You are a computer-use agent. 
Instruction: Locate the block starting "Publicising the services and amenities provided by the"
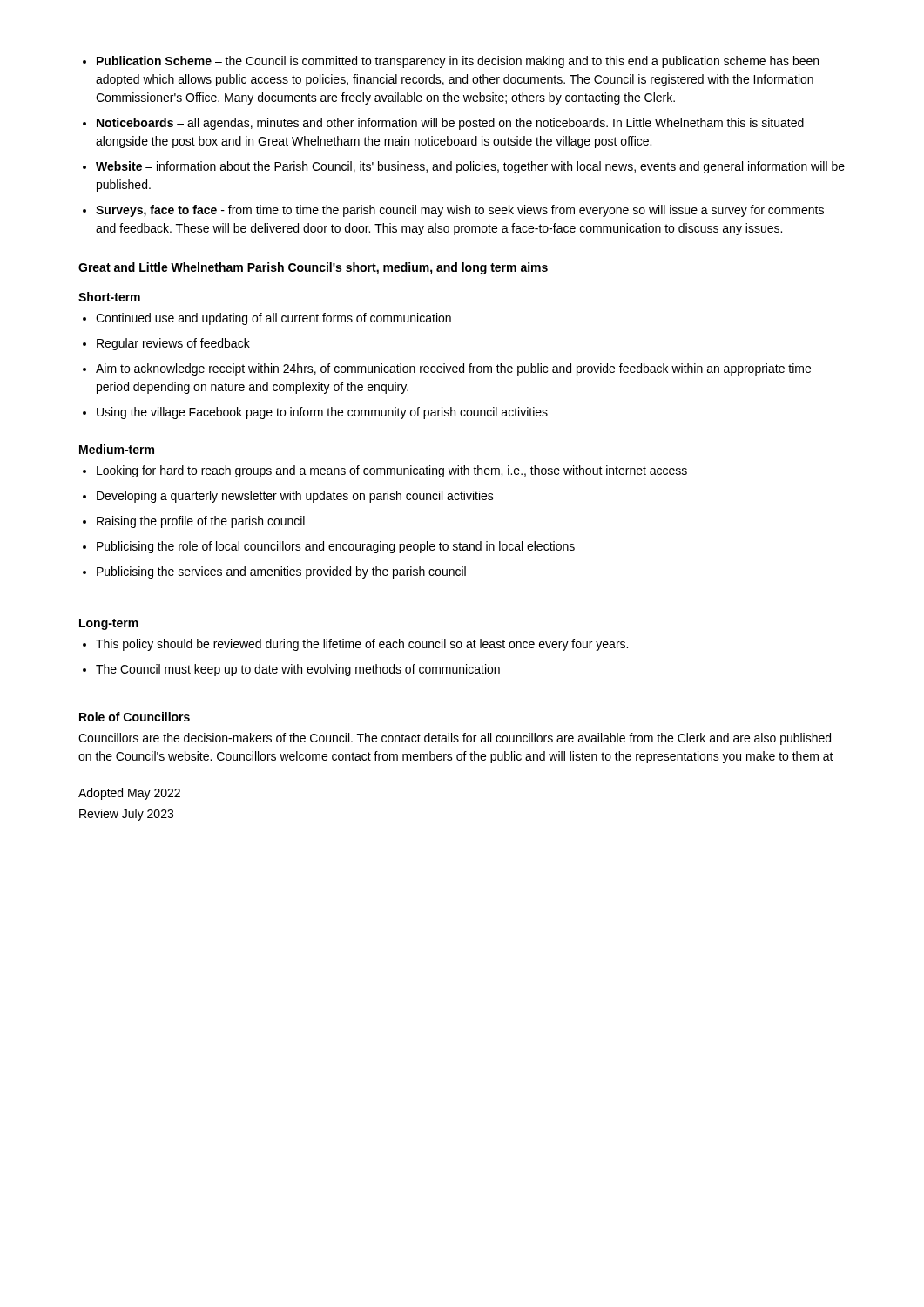pyautogui.click(x=471, y=572)
